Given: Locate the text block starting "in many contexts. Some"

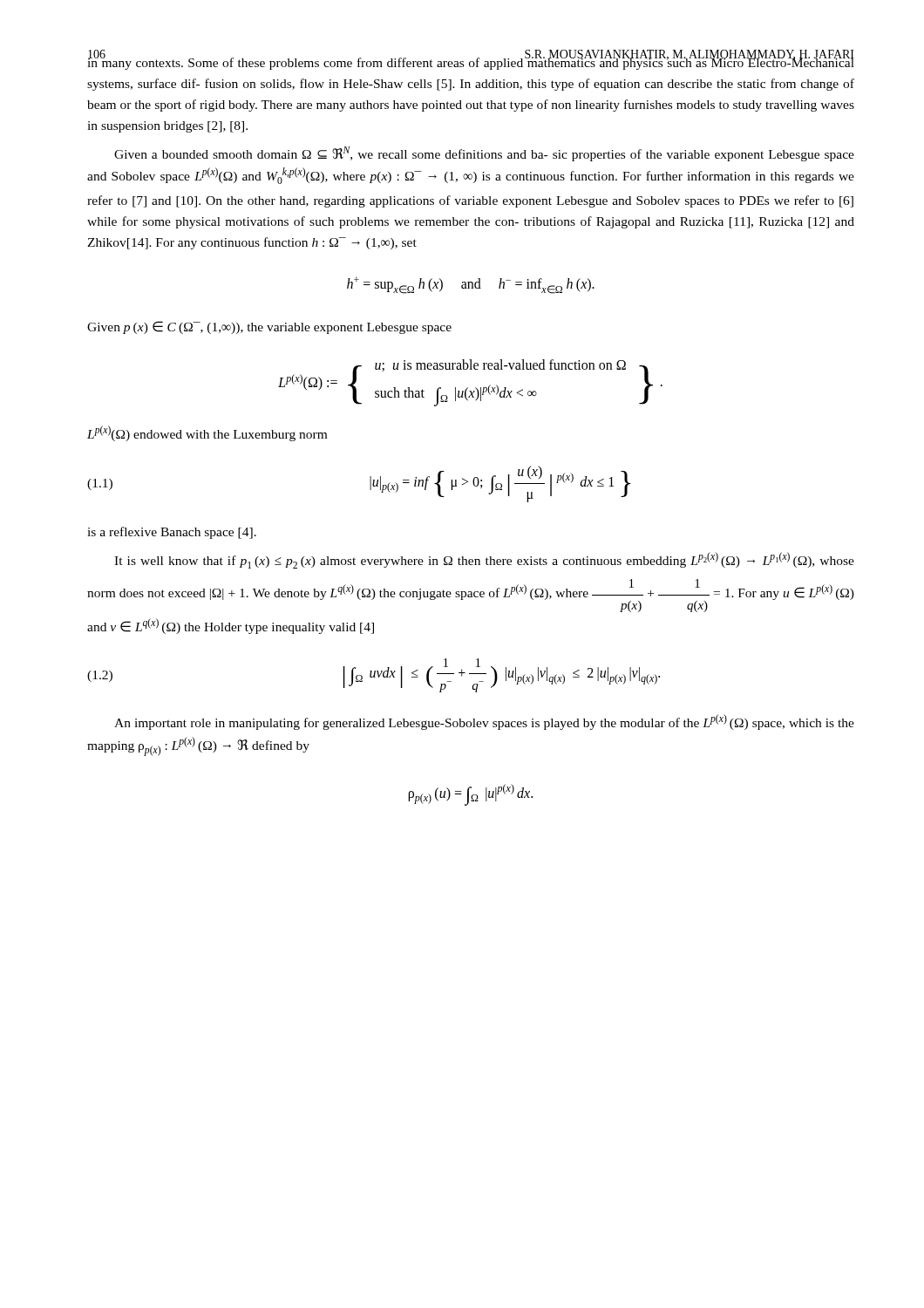Looking at the screenshot, I should tap(471, 94).
